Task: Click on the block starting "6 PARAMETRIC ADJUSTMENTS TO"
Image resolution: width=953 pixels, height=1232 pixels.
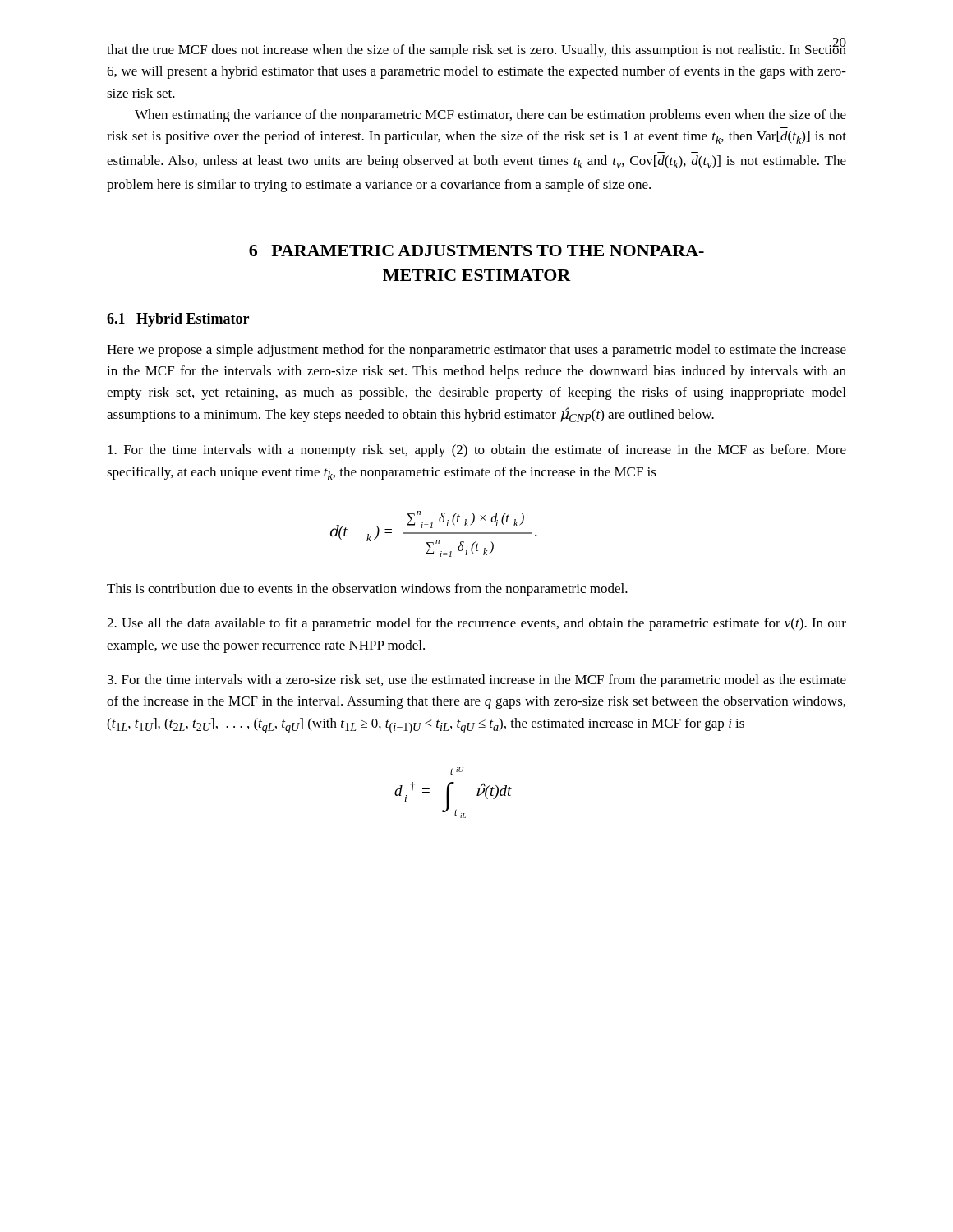Action: (x=476, y=263)
